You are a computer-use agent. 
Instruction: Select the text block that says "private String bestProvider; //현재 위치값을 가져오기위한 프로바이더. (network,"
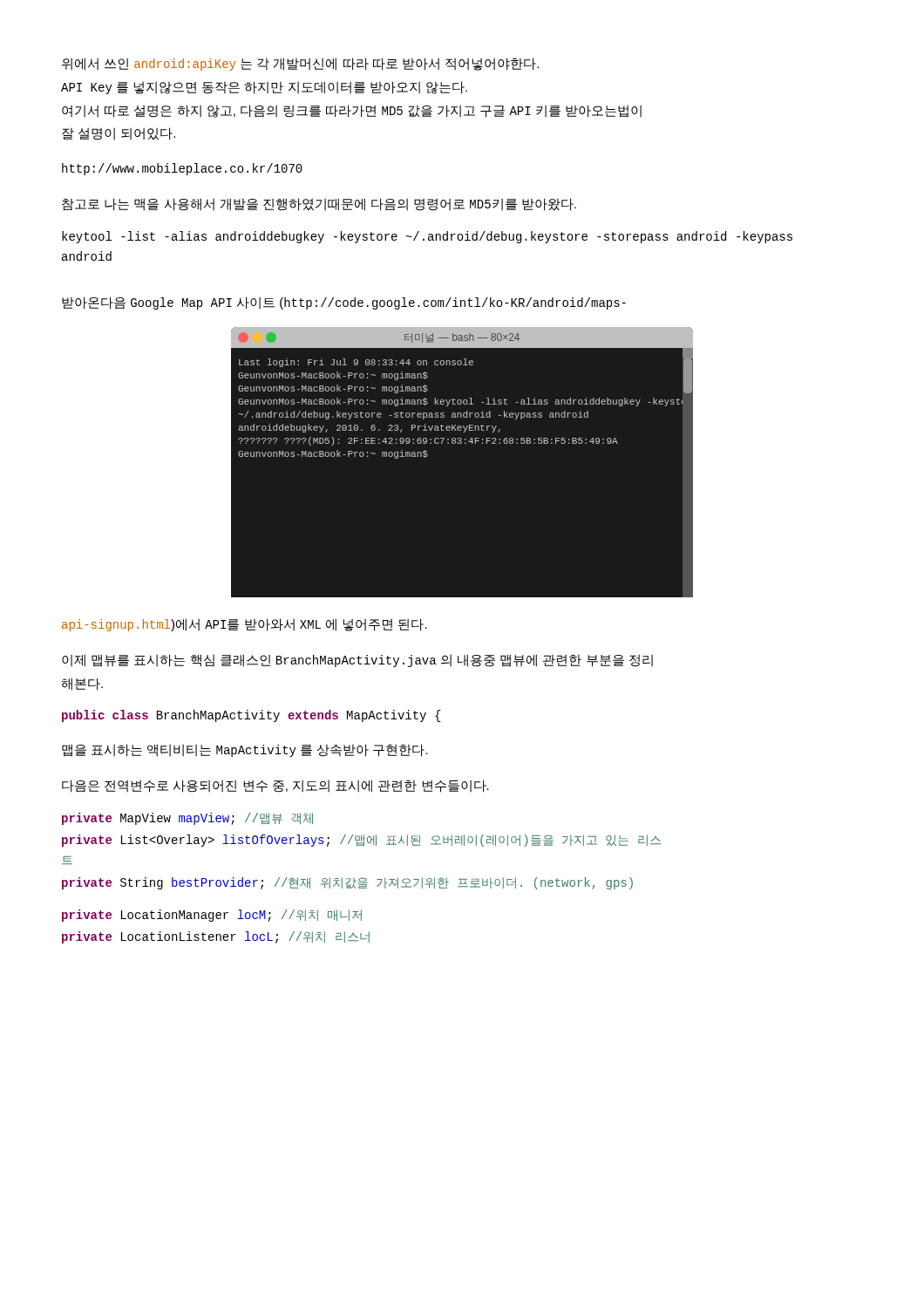pos(348,883)
